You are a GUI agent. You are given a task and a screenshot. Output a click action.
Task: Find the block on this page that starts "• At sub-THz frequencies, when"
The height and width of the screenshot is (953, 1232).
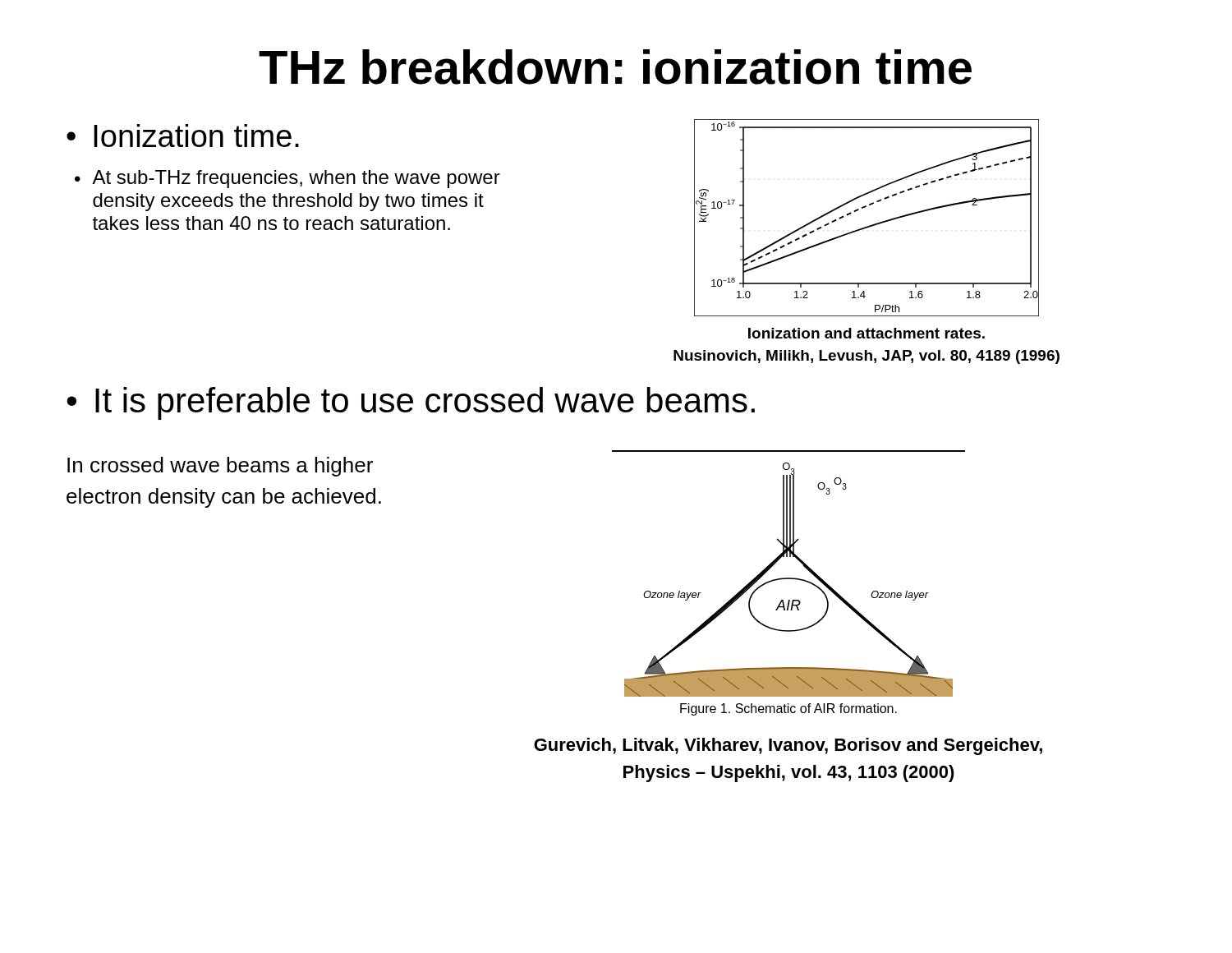[300, 200]
